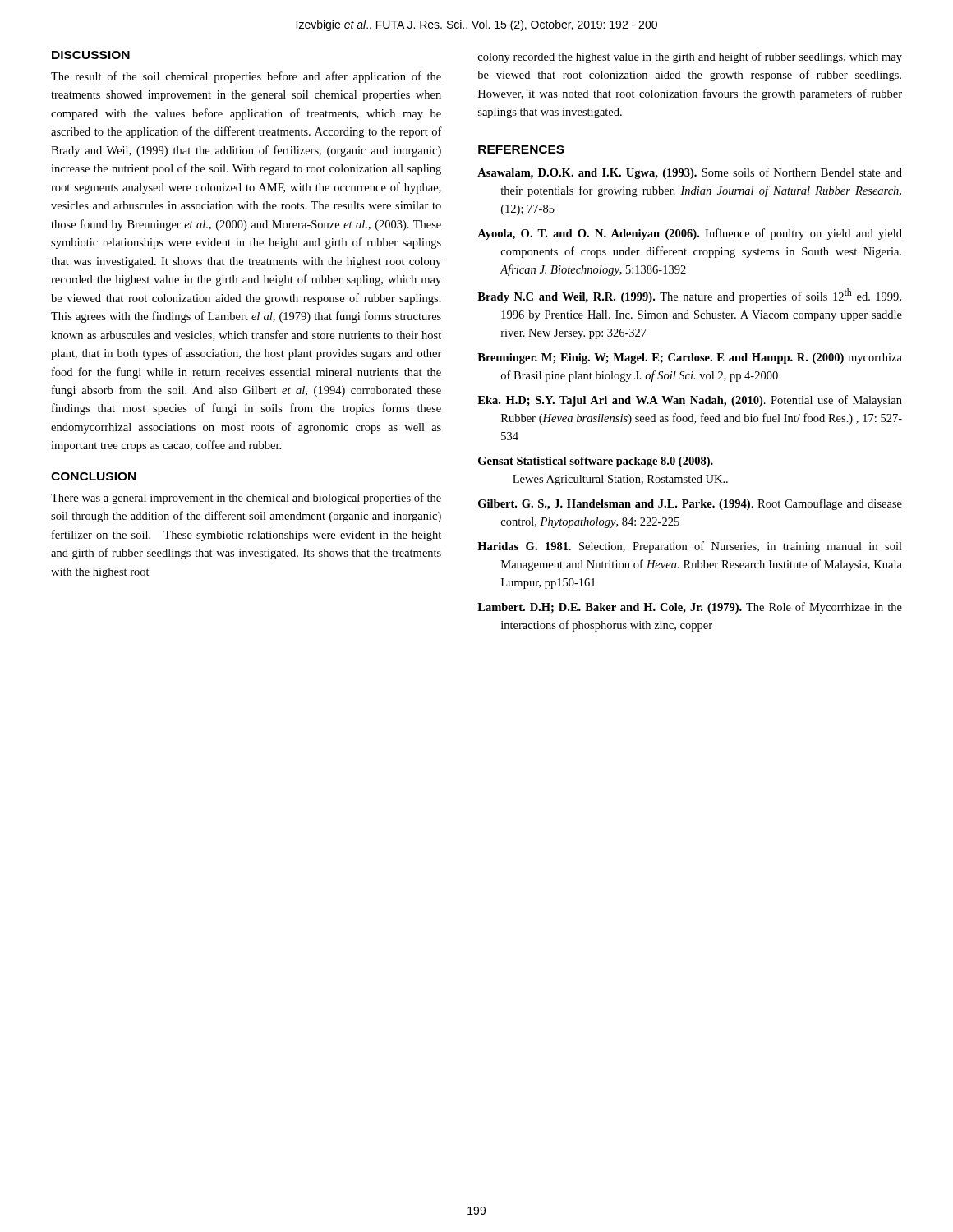Image resolution: width=953 pixels, height=1232 pixels.
Task: Point to the block beginning "Eka. H.D; S.Y."
Action: point(690,418)
